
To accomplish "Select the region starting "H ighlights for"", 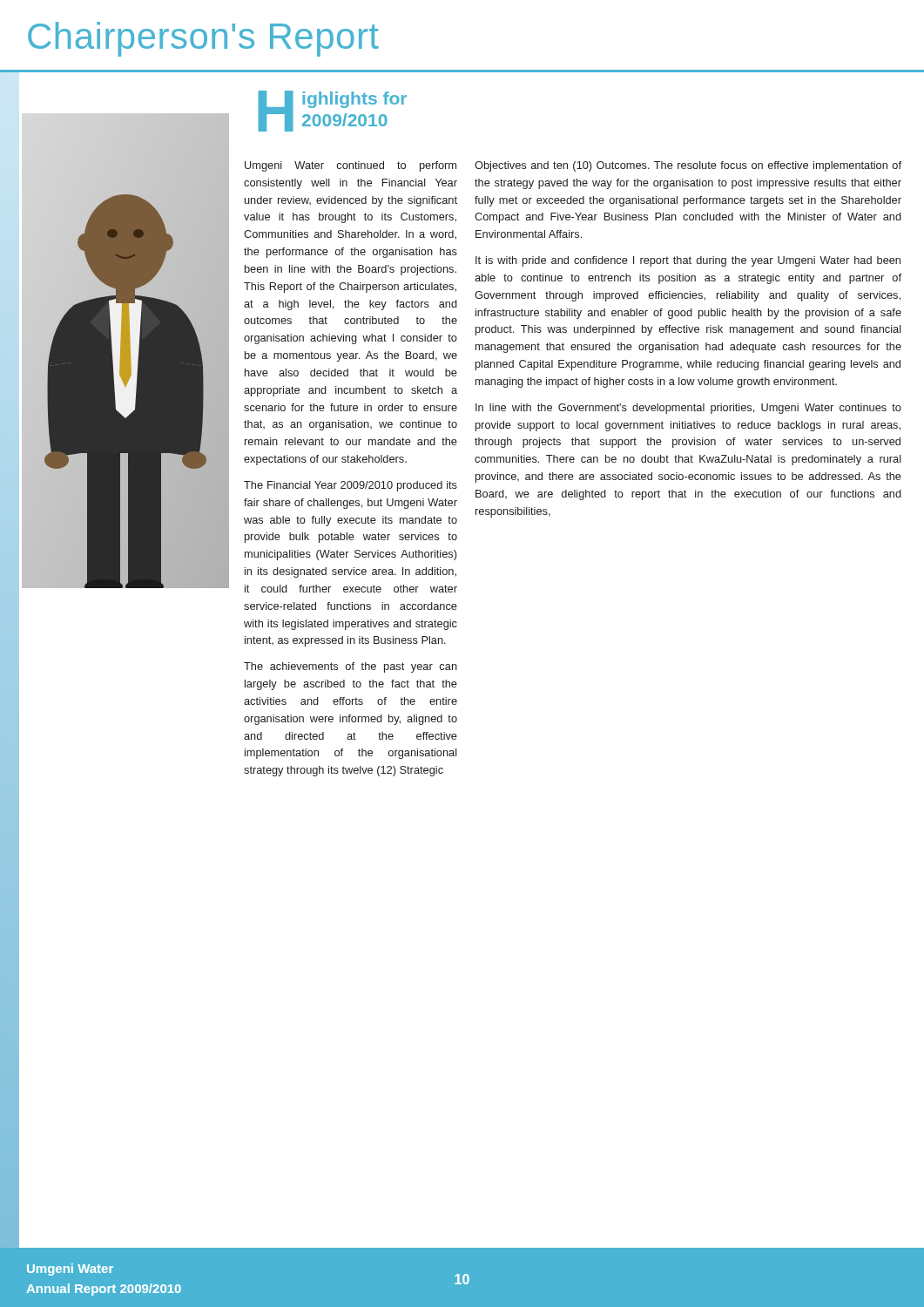I will point(331,111).
